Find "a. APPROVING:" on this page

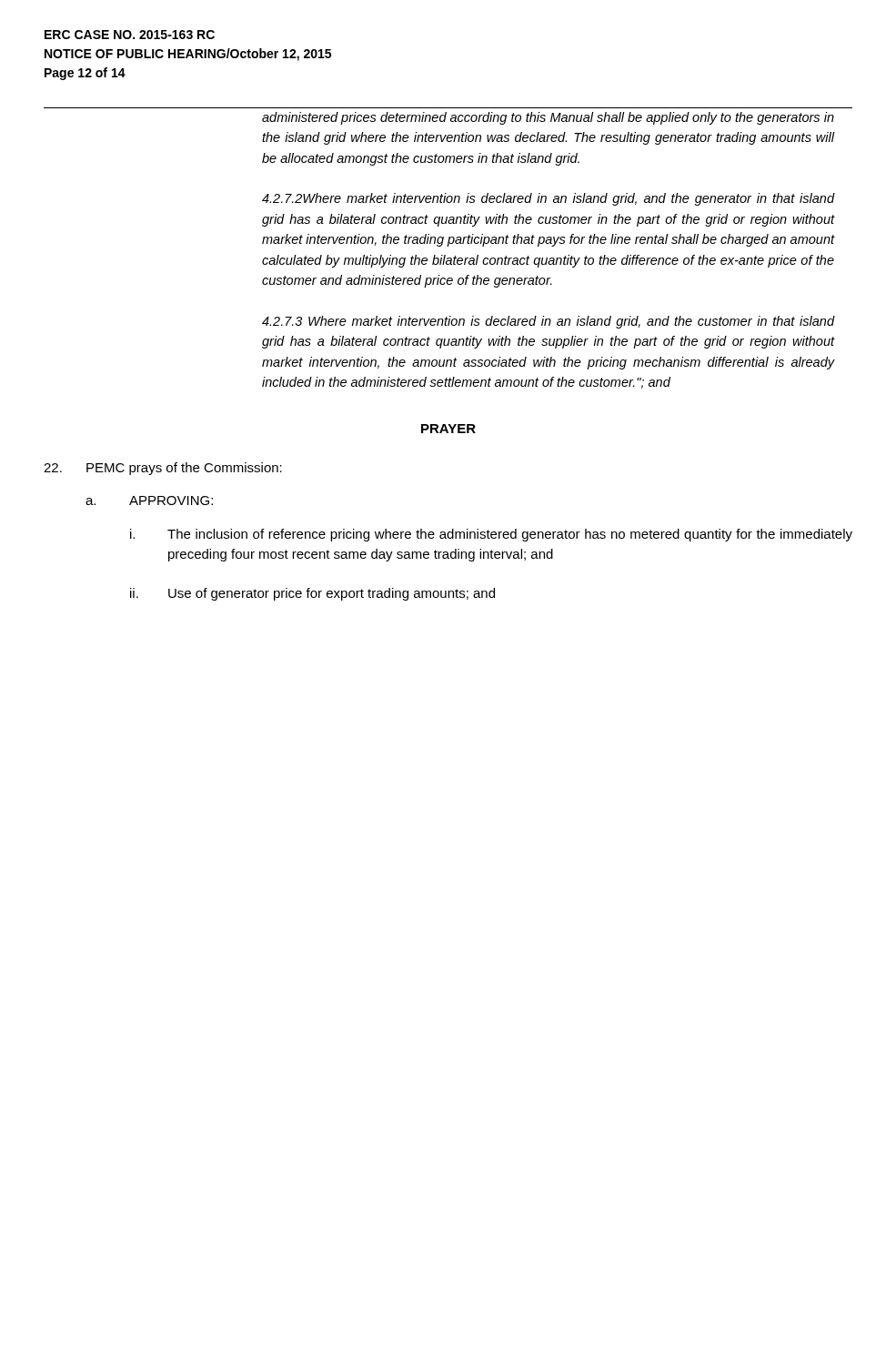[150, 501]
